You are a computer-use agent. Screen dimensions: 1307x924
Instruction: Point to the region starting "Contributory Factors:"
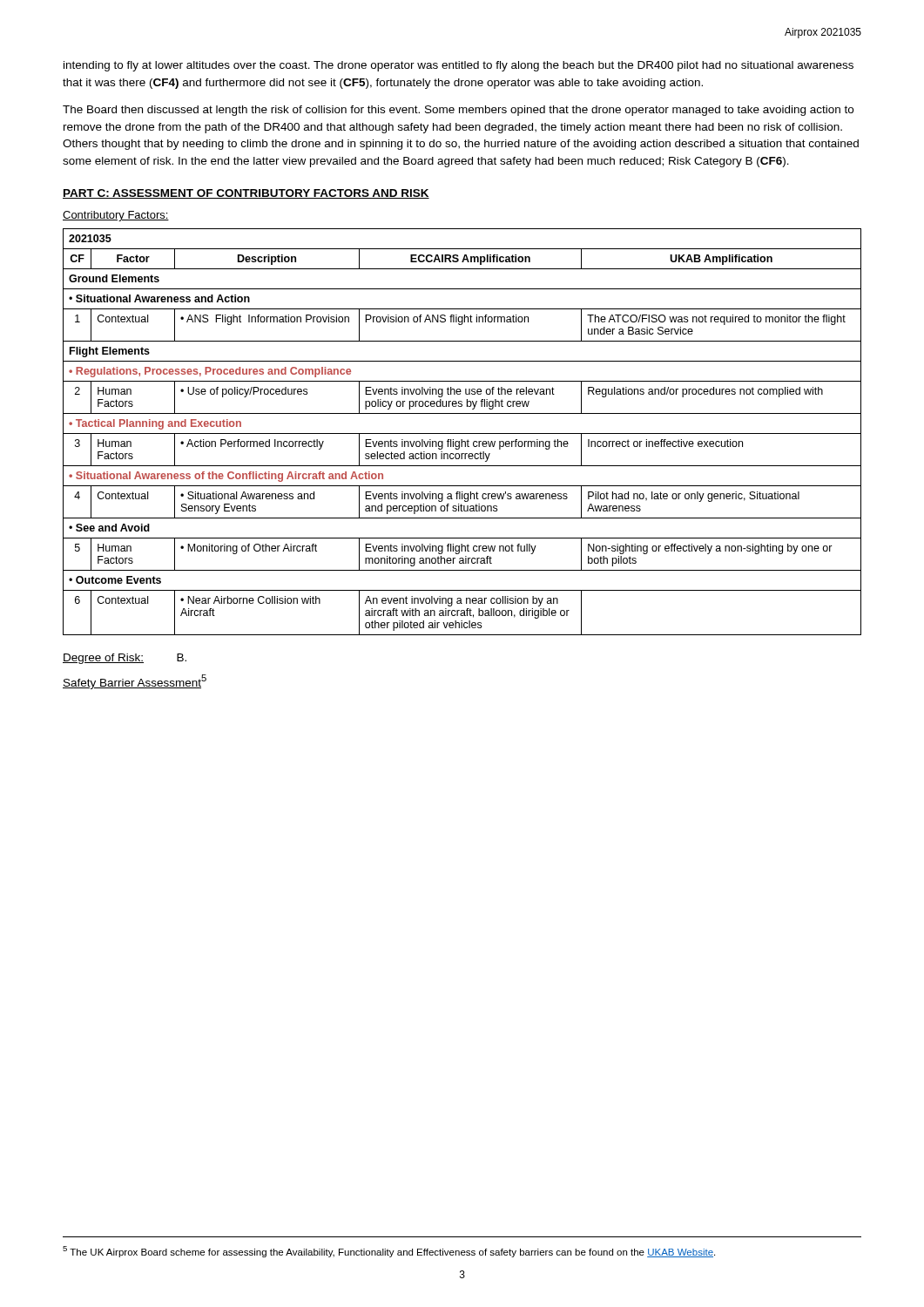pyautogui.click(x=116, y=215)
